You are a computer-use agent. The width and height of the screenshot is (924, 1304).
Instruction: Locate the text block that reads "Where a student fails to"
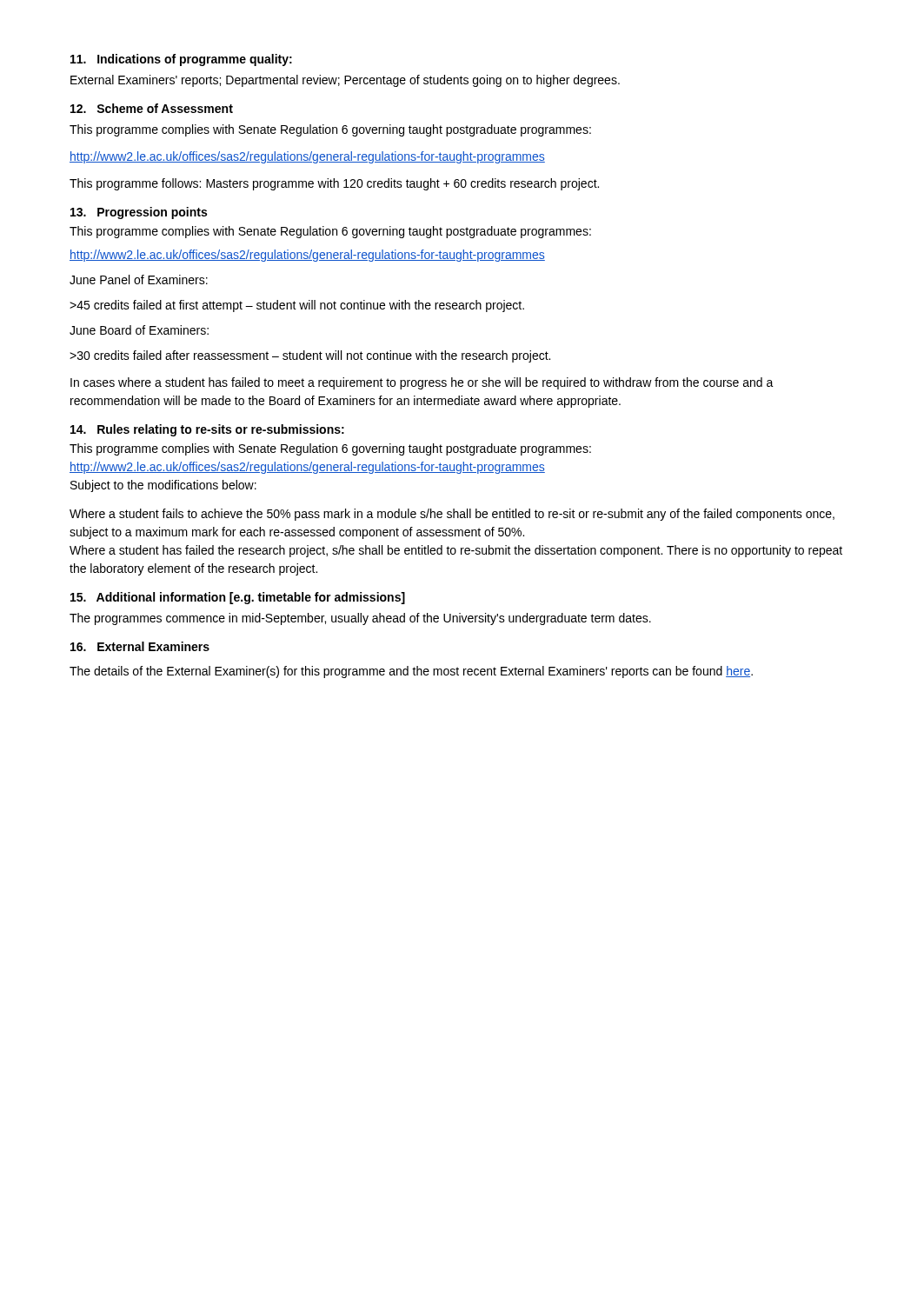[x=456, y=541]
